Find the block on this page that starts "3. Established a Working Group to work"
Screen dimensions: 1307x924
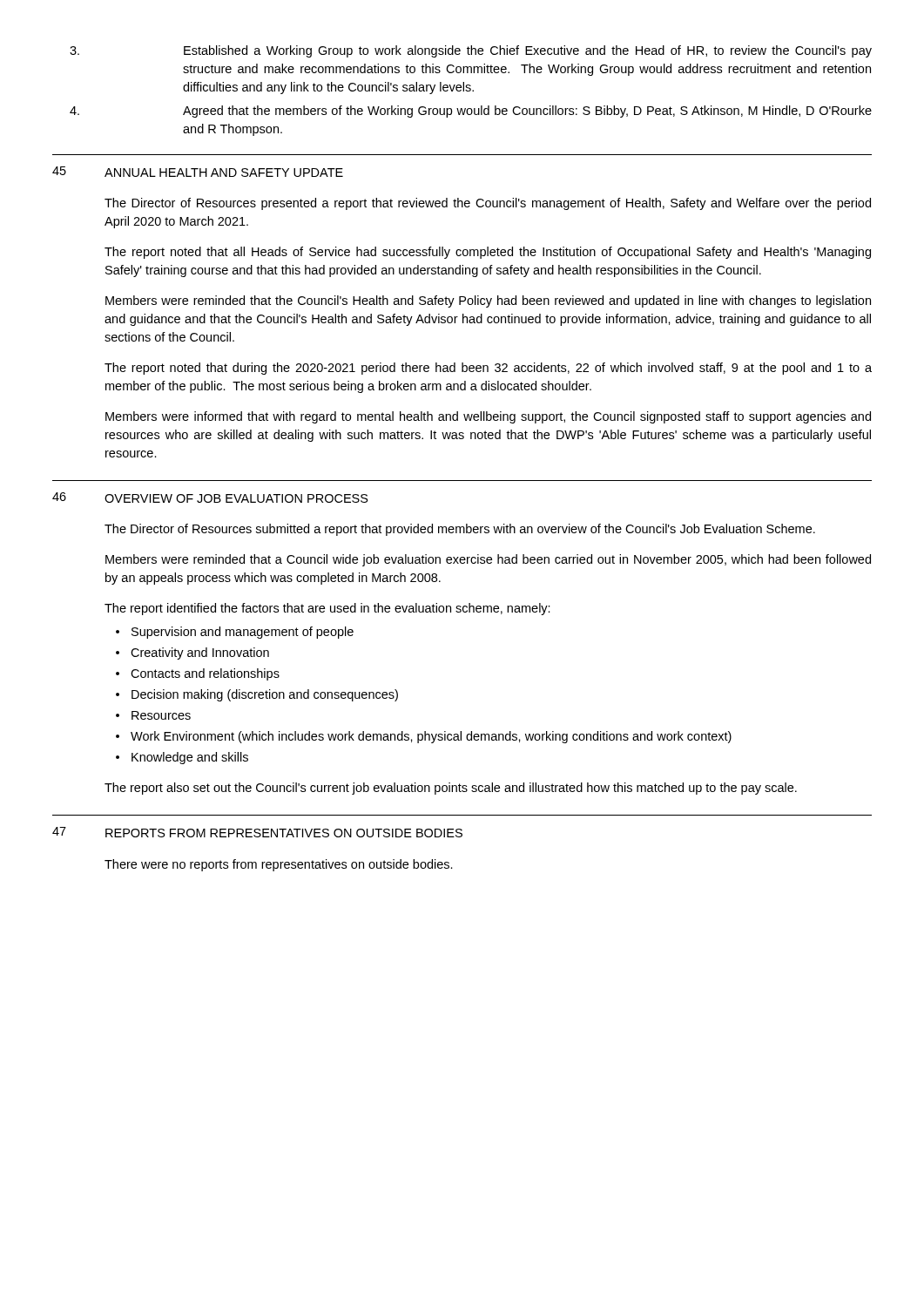pyautogui.click(x=462, y=69)
